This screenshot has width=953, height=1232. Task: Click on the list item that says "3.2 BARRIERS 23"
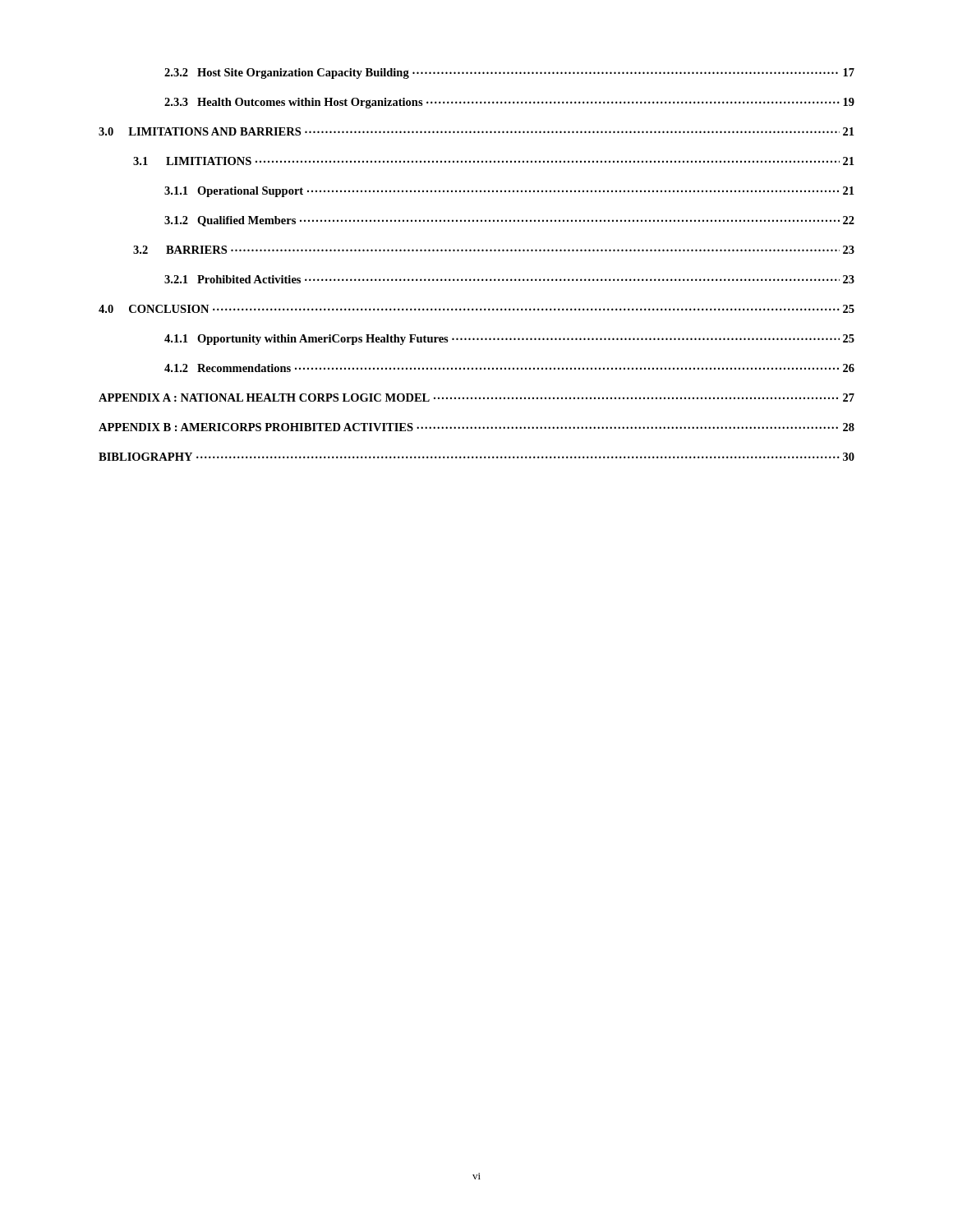494,250
